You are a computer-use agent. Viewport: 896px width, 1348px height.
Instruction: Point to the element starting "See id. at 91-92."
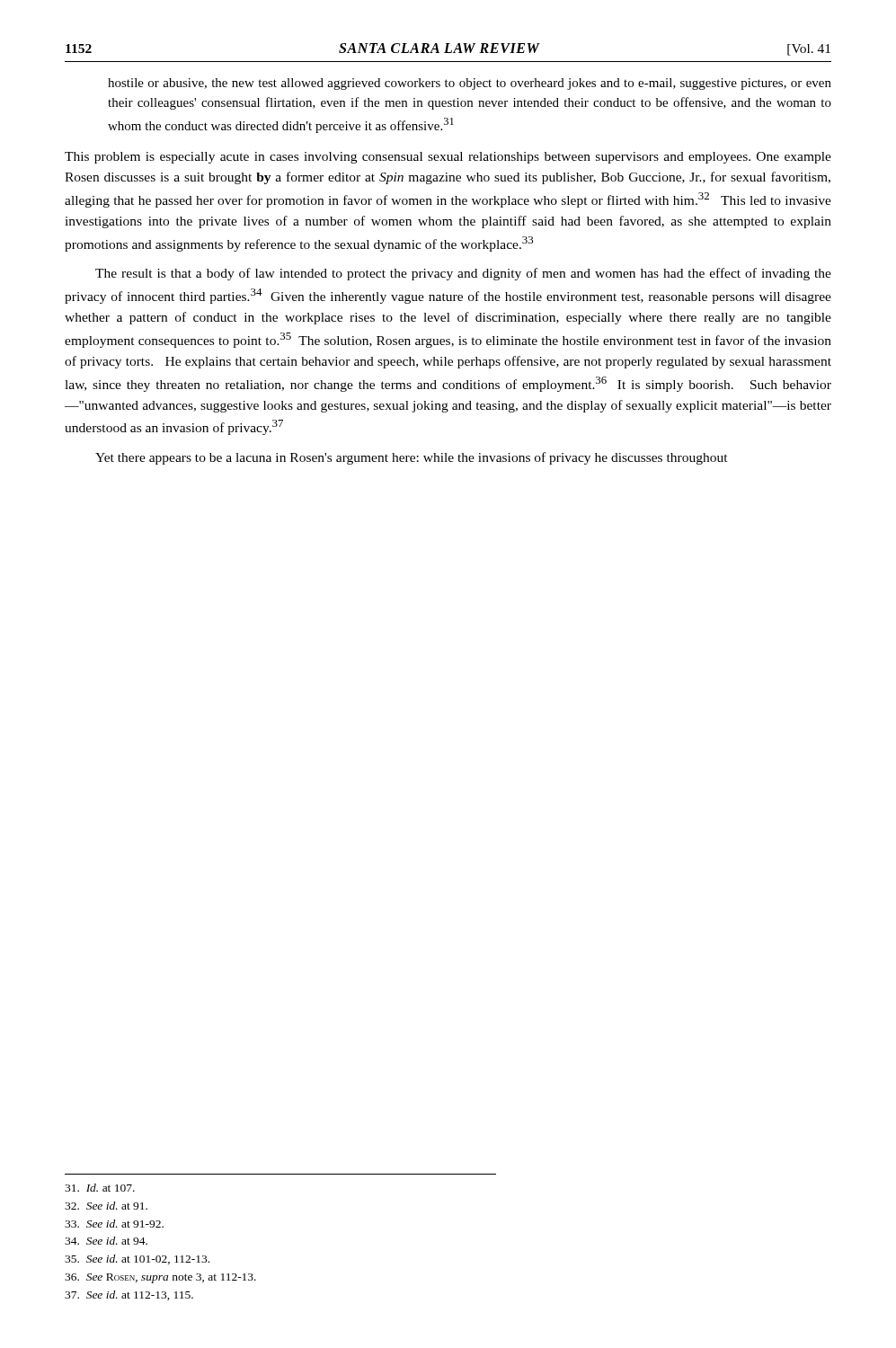pos(115,1223)
